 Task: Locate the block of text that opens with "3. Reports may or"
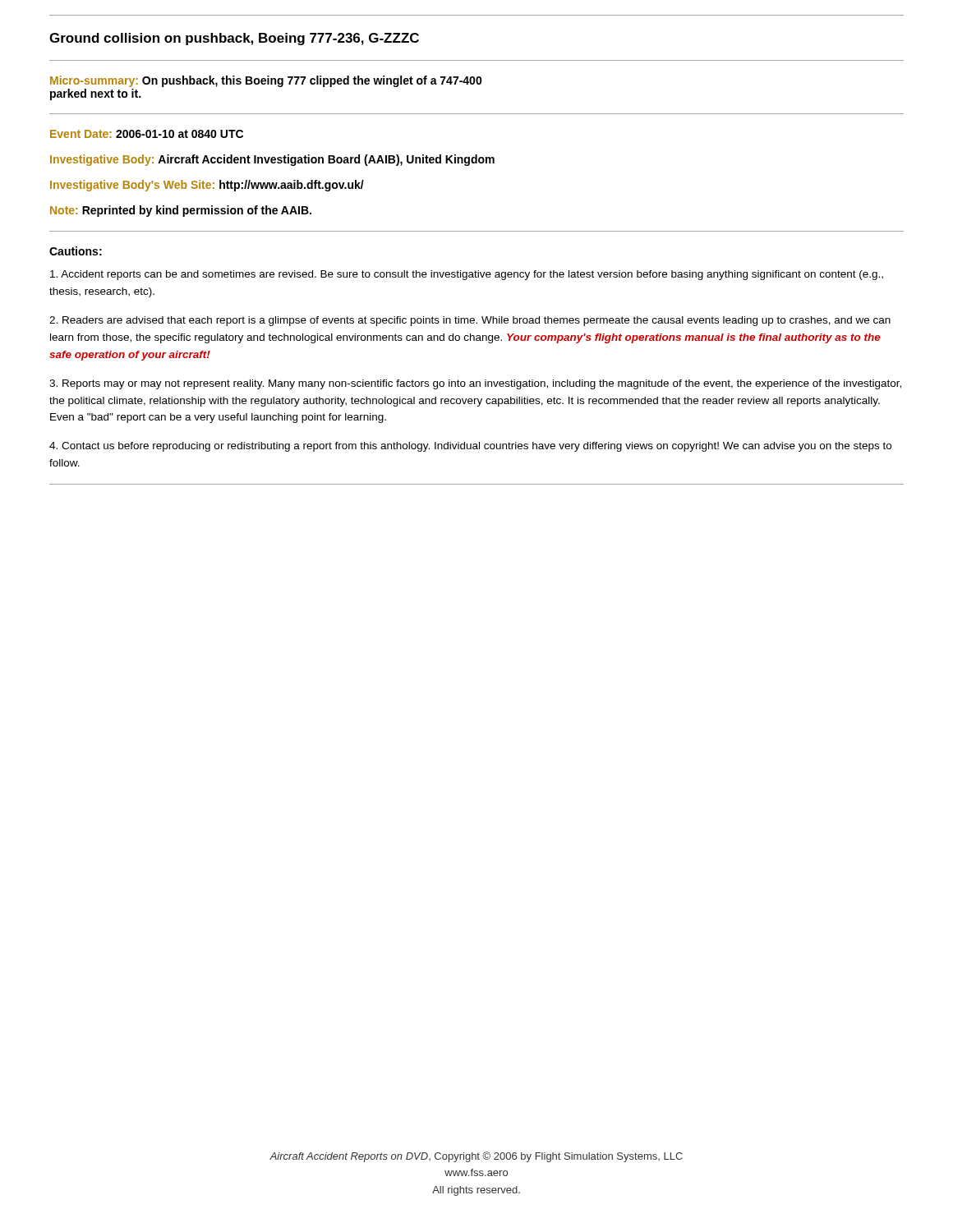476,400
